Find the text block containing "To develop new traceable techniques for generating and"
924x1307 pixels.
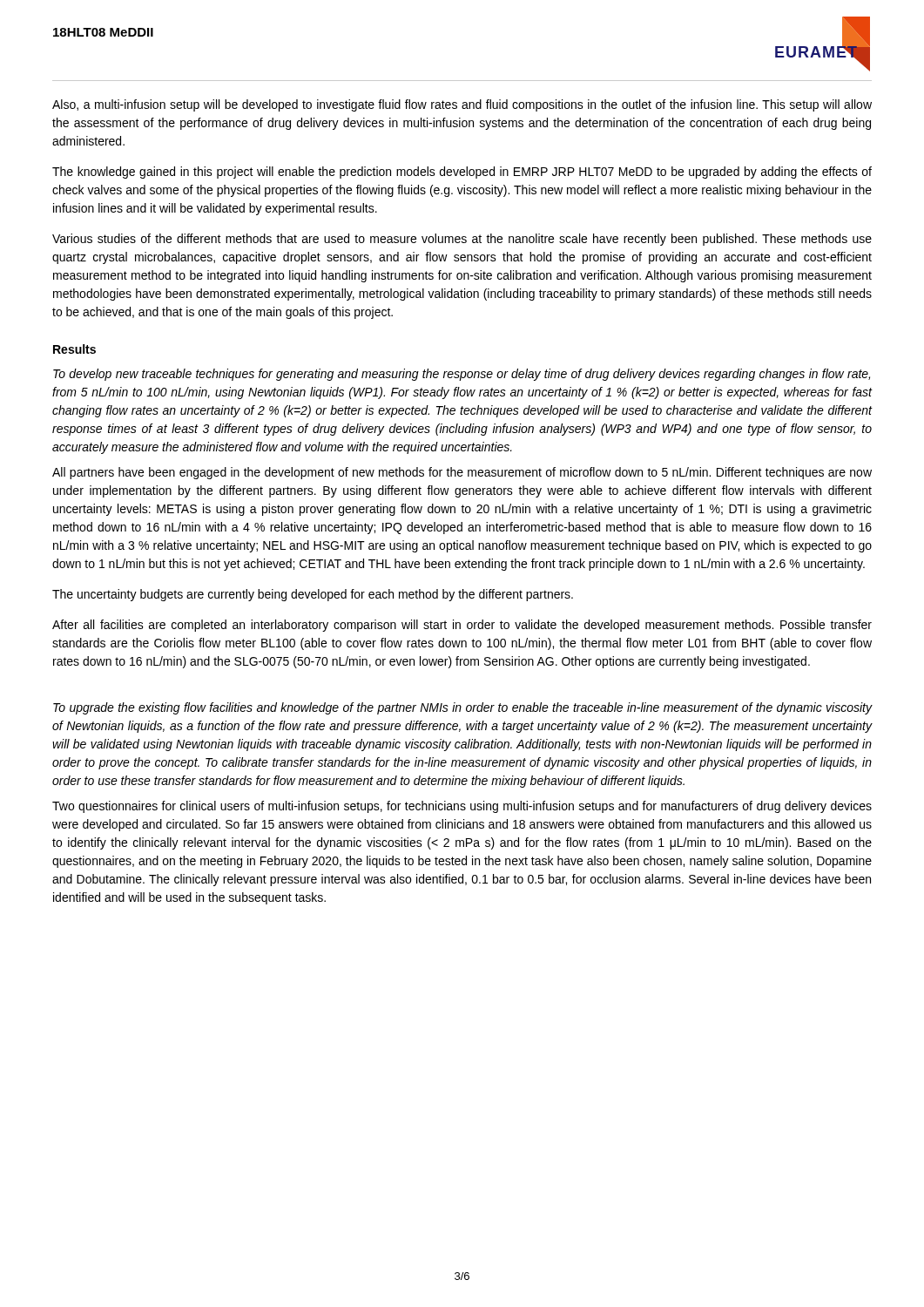click(x=462, y=410)
